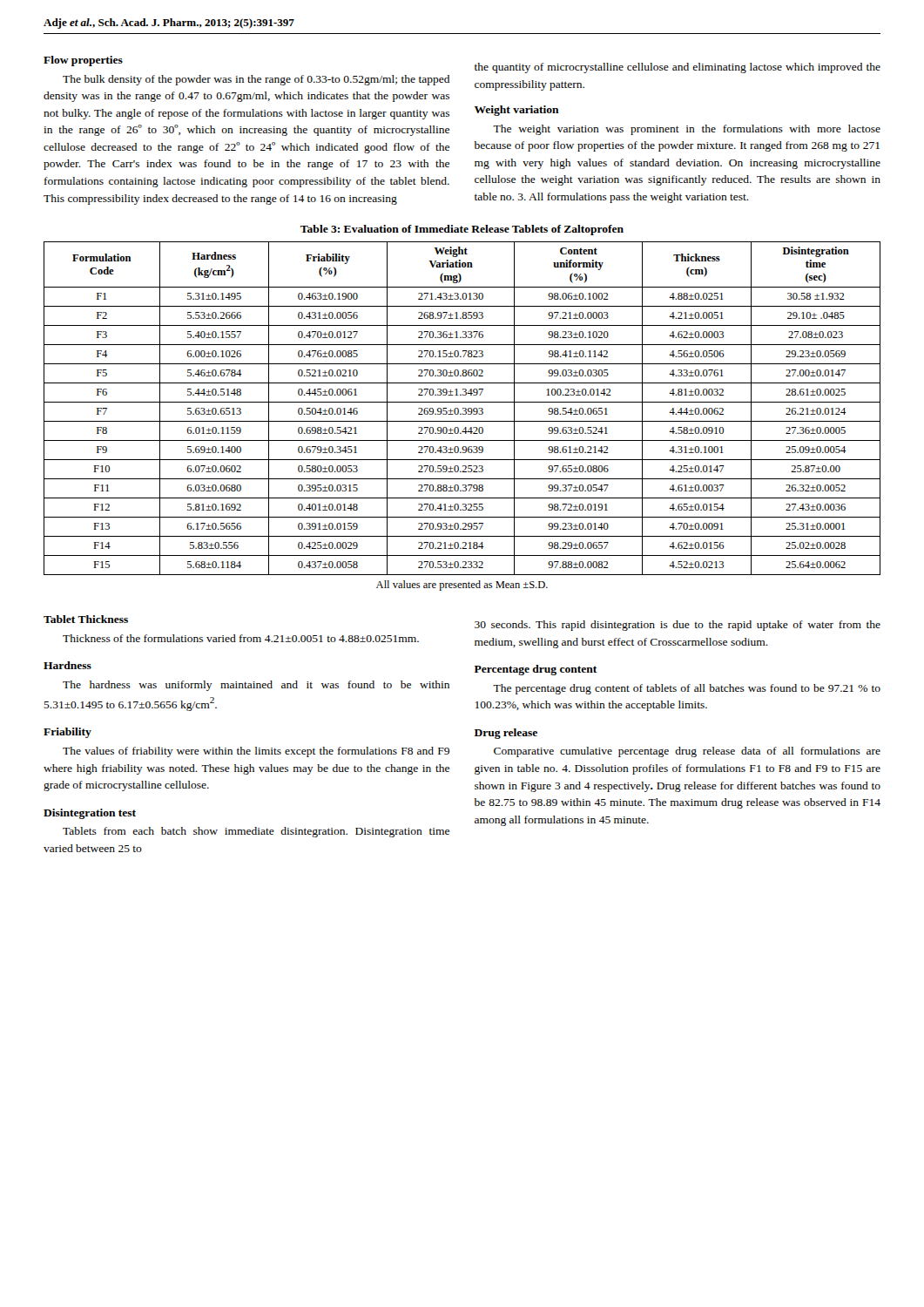Locate the table with the text "Hardness (kg/cm 2 )"

coord(462,408)
